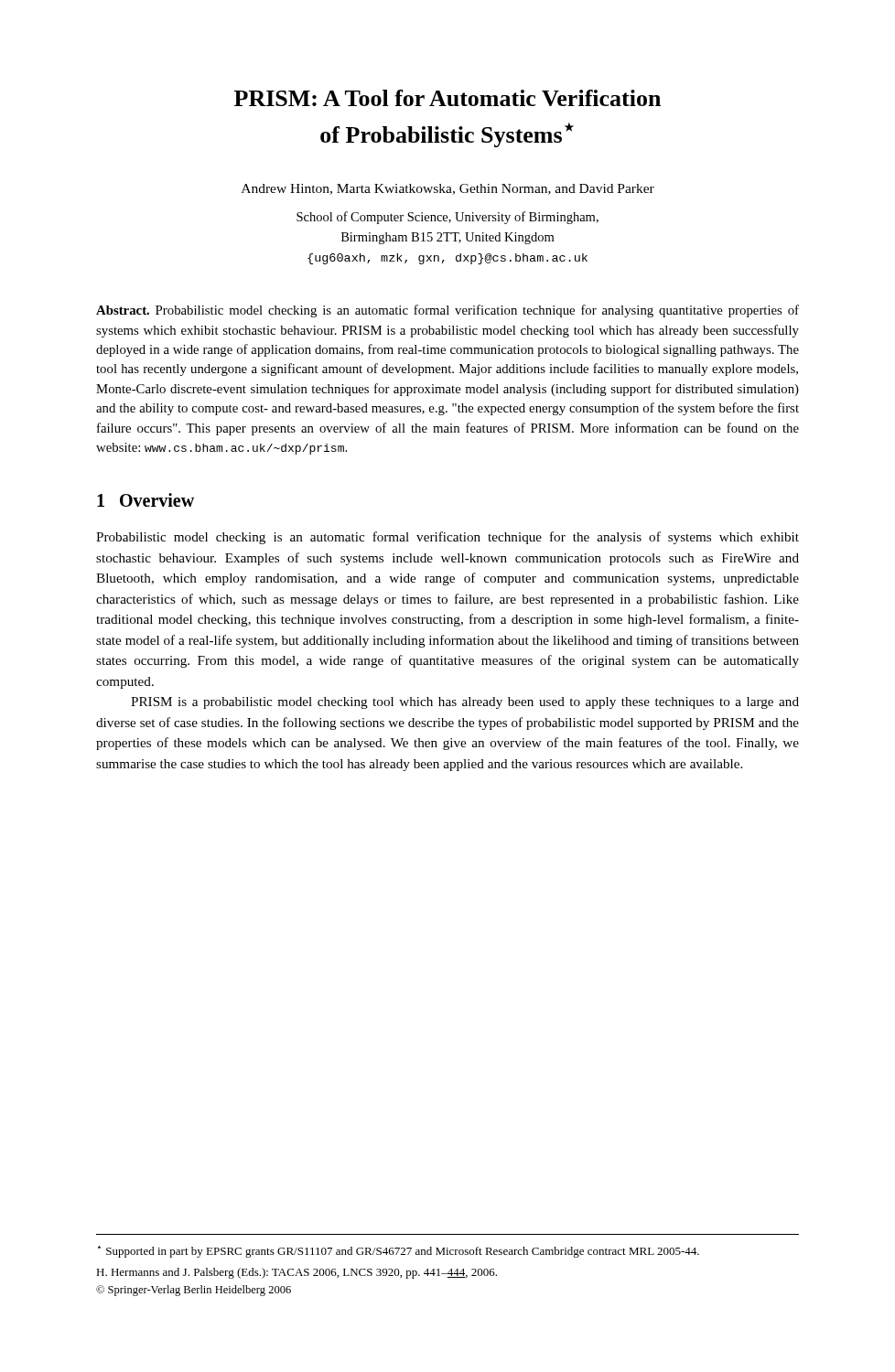This screenshot has height=1372, width=895.
Task: Locate the text block that reads "Abstract. Probabilistic model checking is"
Action: click(448, 379)
